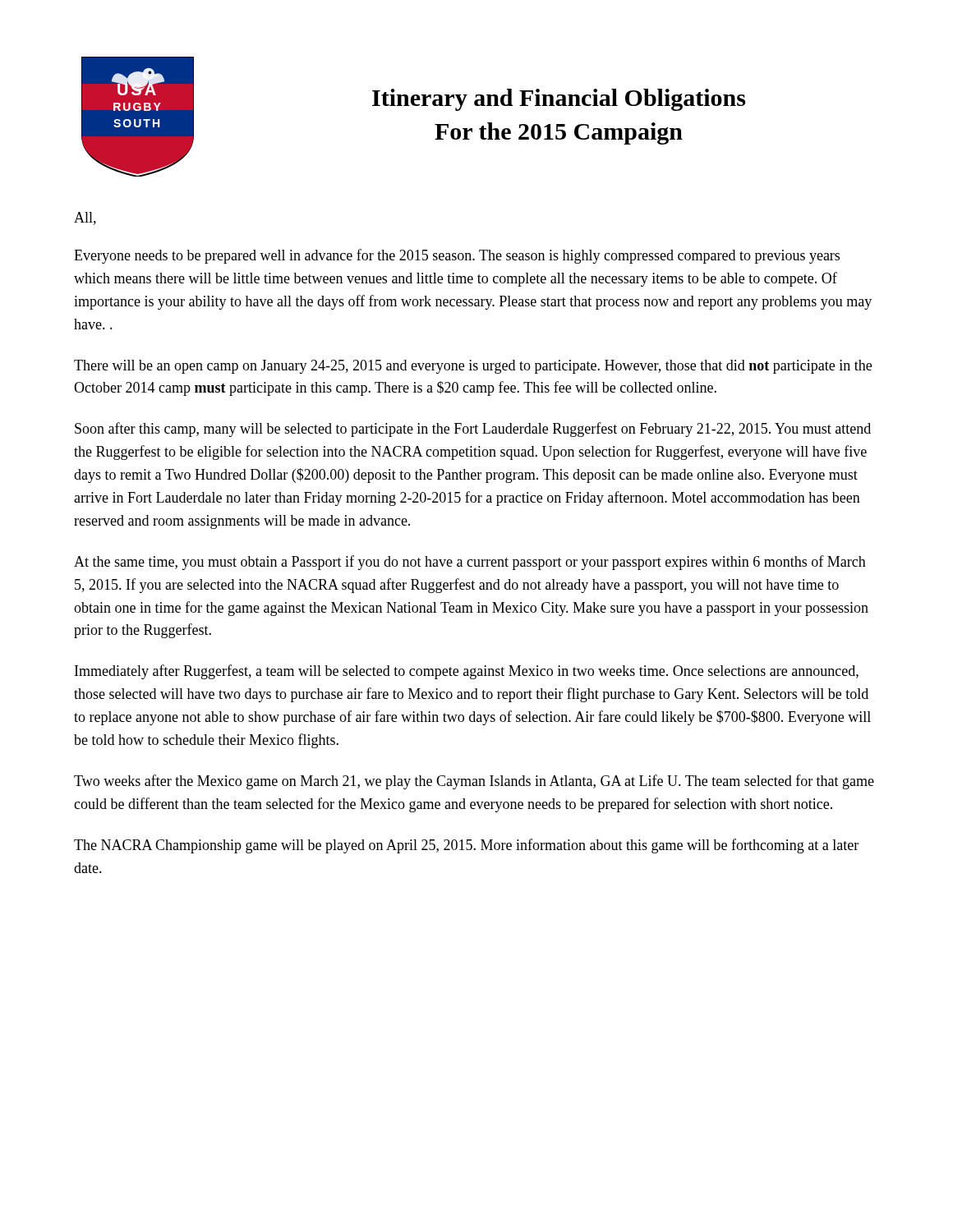Find the text block with the text "Everyone needs to"

tap(473, 290)
